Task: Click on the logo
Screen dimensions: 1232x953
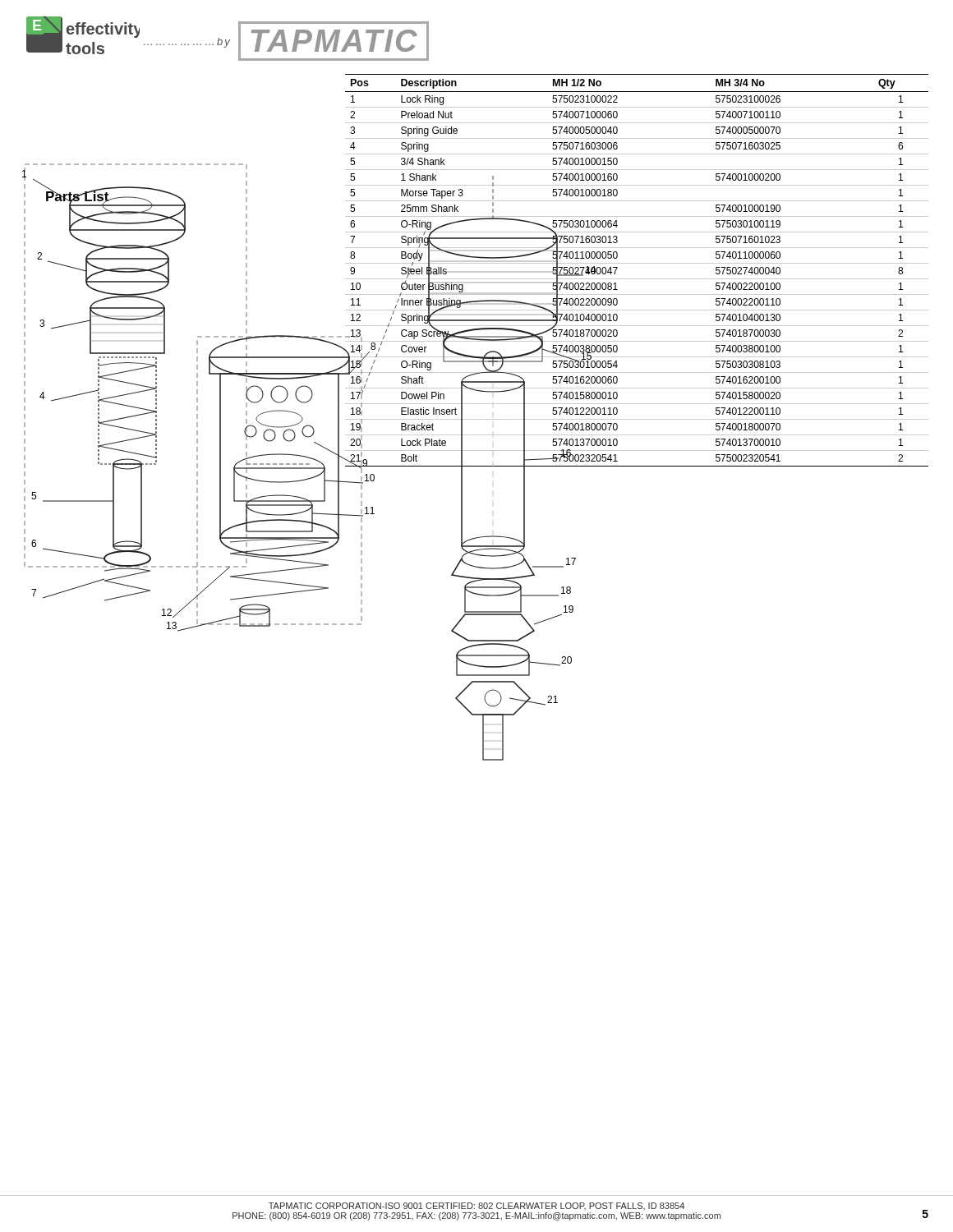Action: click(x=227, y=41)
